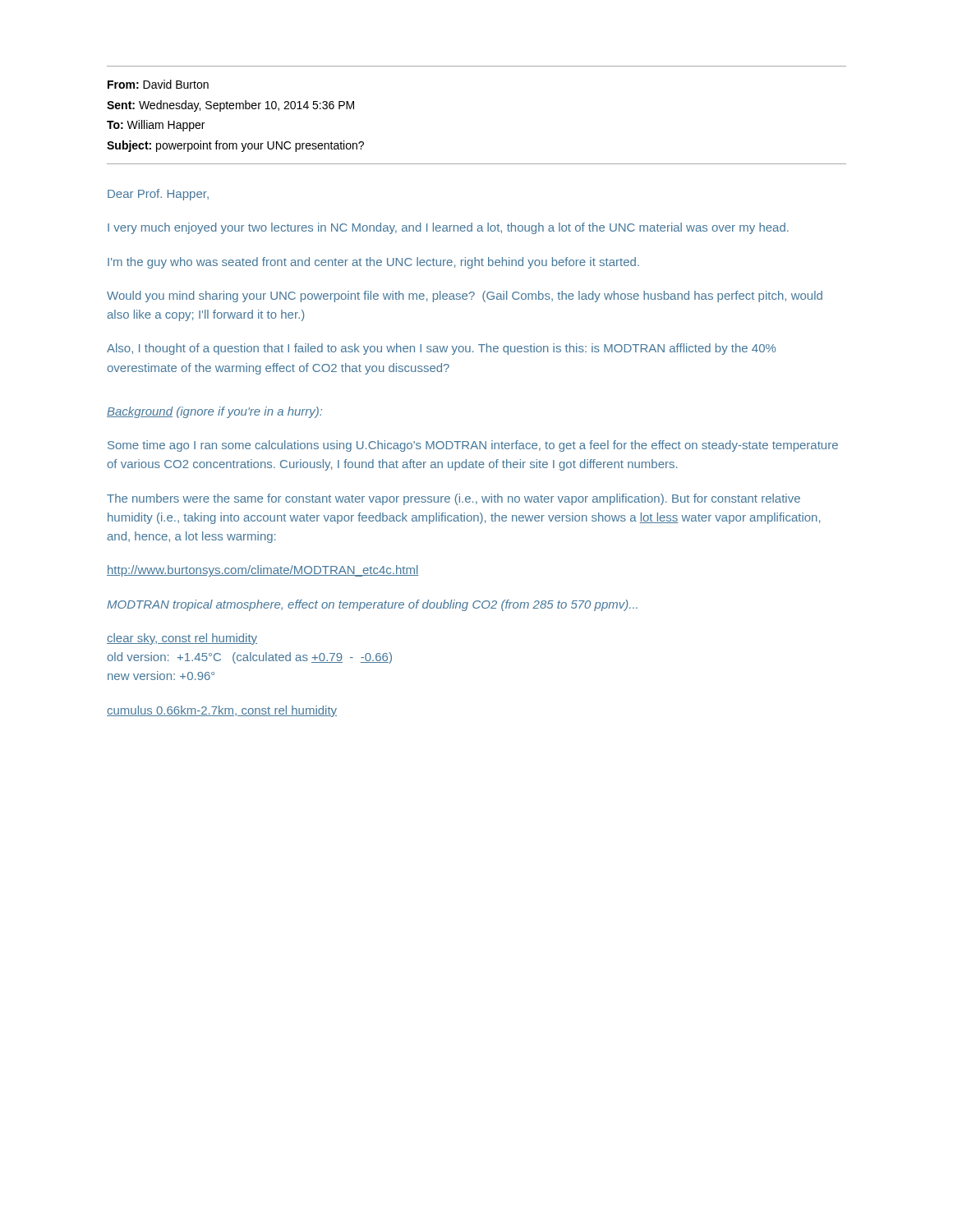Locate the block of text that opens with "Would you mind"
This screenshot has height=1232, width=953.
(465, 305)
